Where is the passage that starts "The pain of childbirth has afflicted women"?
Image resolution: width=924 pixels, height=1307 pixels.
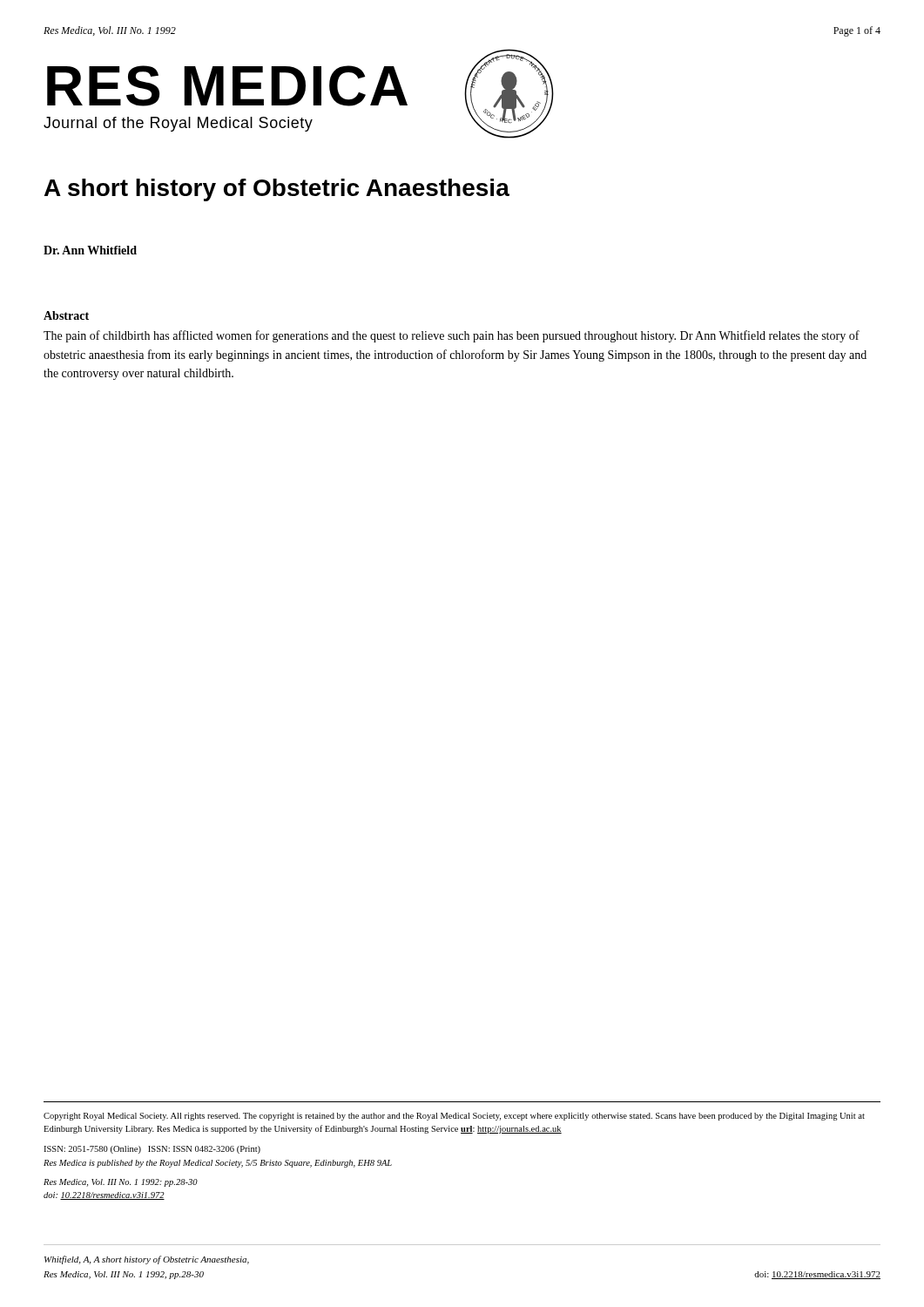[455, 355]
